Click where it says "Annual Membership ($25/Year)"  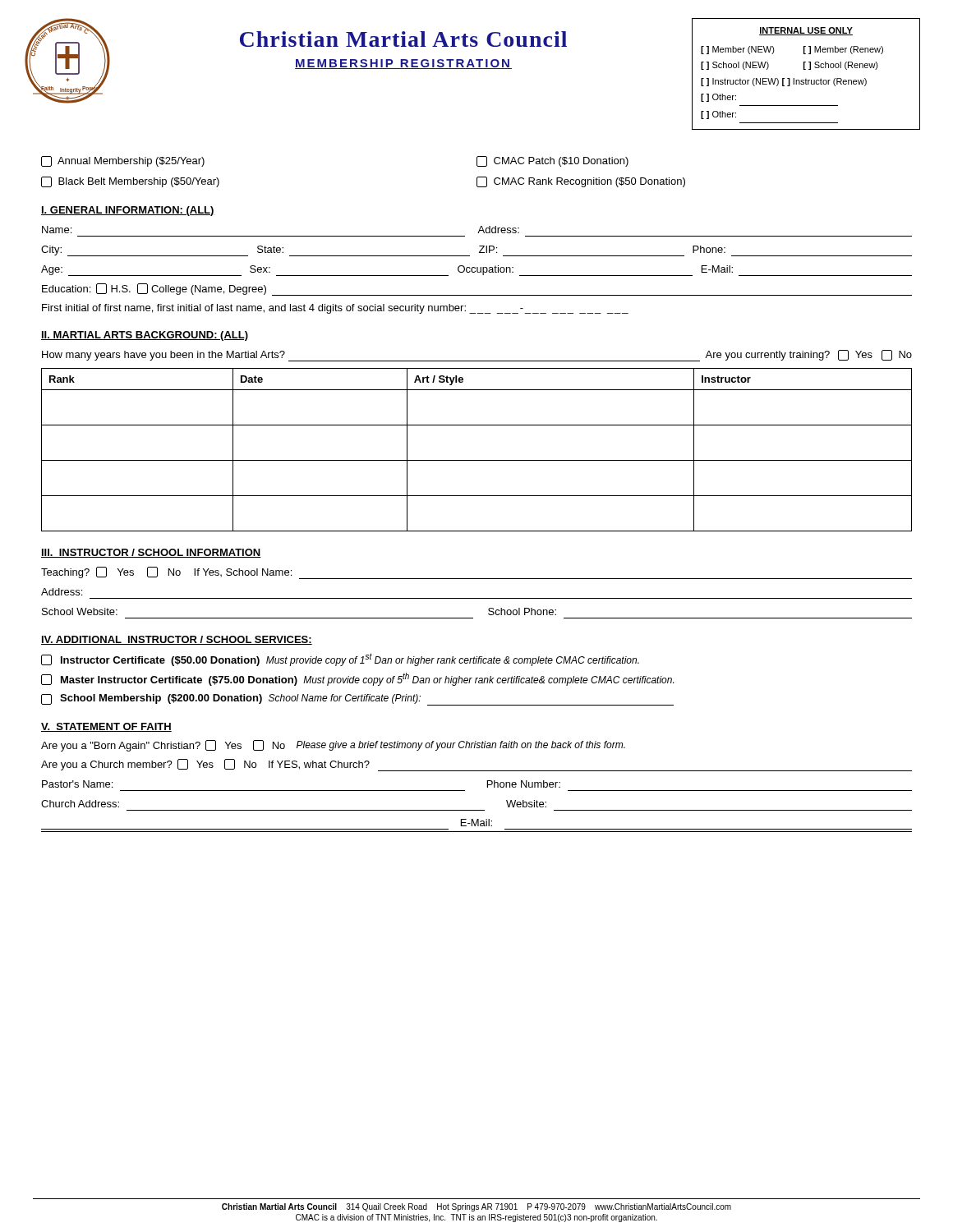pos(123,160)
